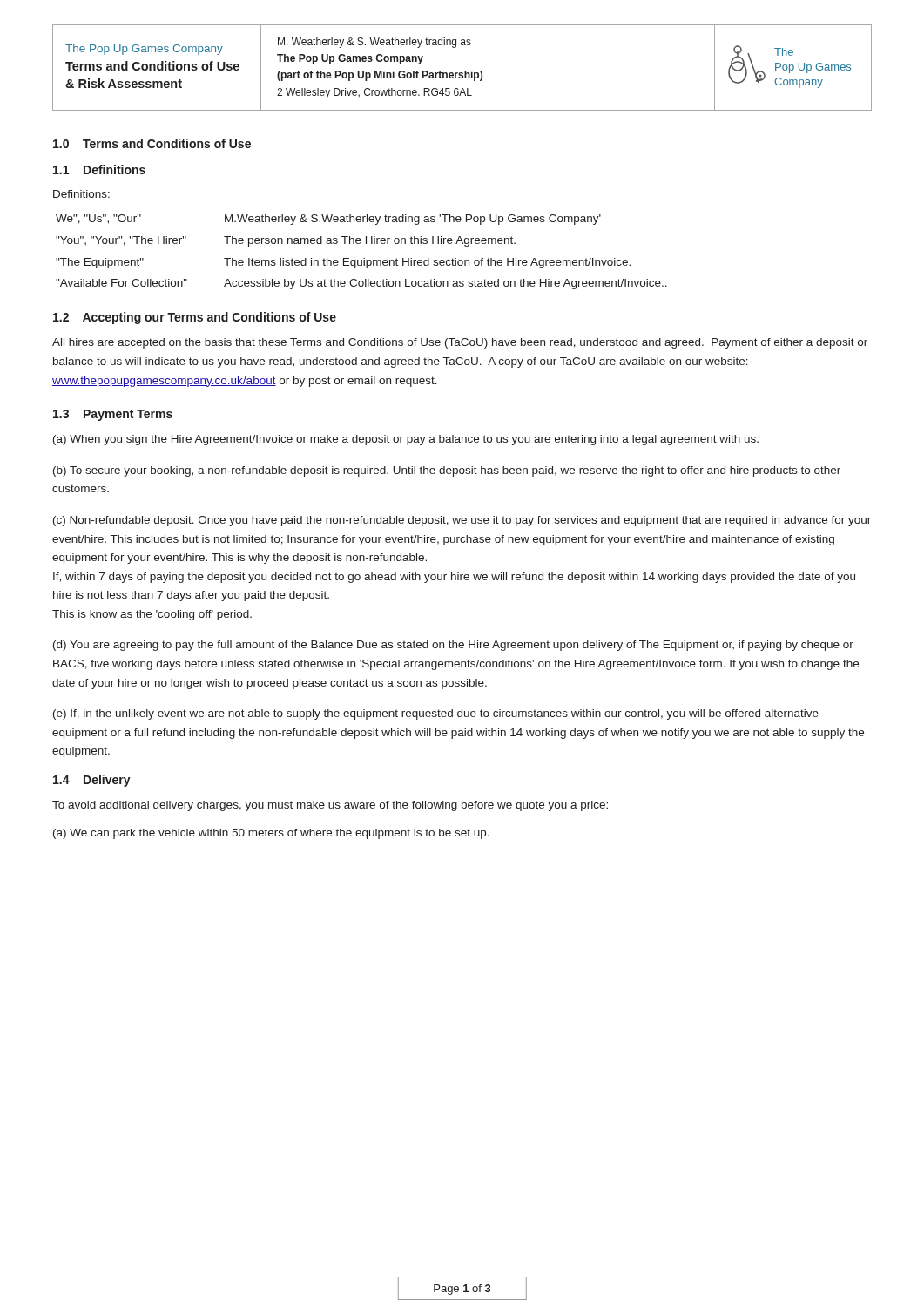Point to the element starting "1.4 Delivery"
This screenshot has height=1307, width=924.
click(91, 780)
